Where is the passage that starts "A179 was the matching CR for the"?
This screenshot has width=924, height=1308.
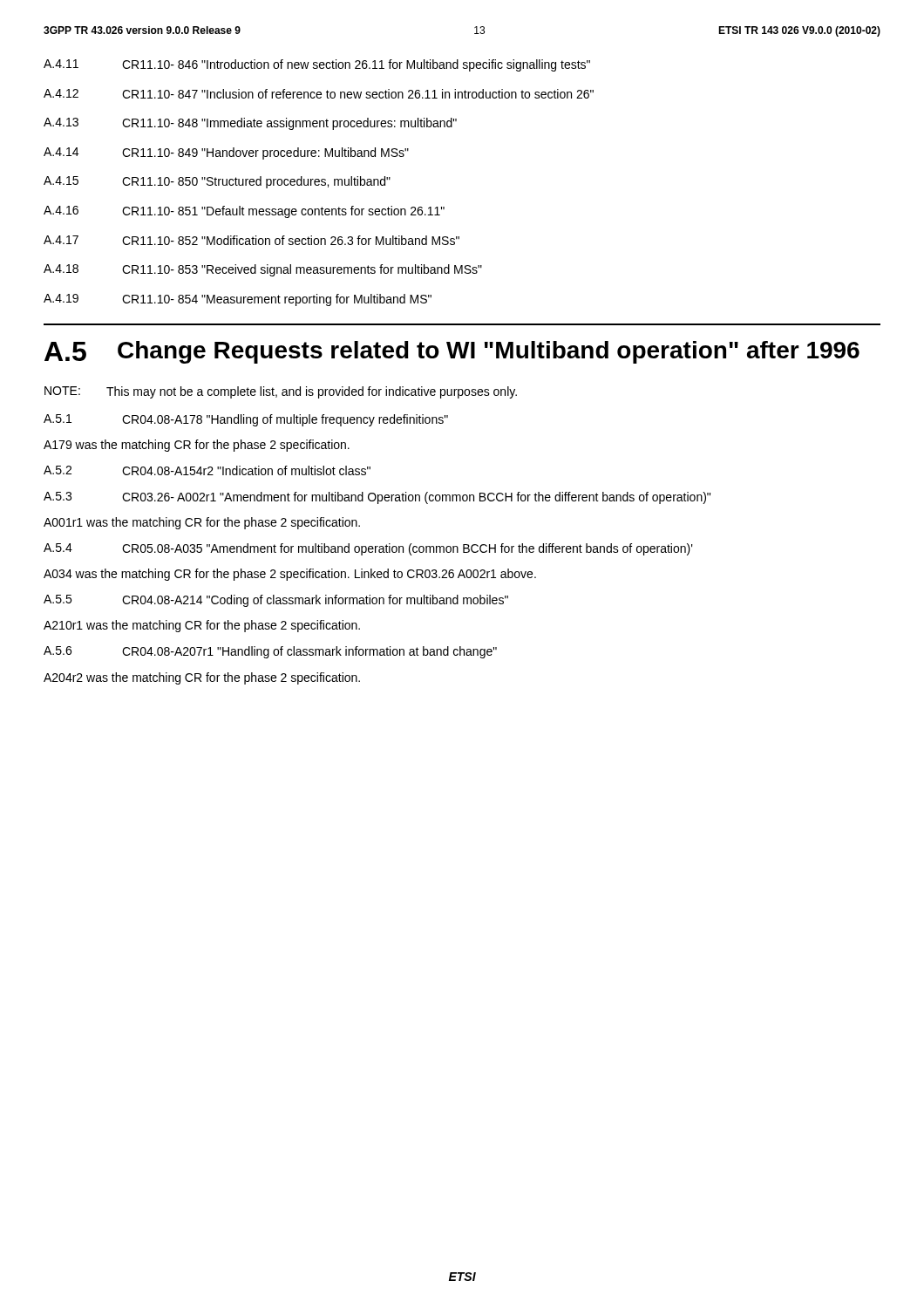197,445
